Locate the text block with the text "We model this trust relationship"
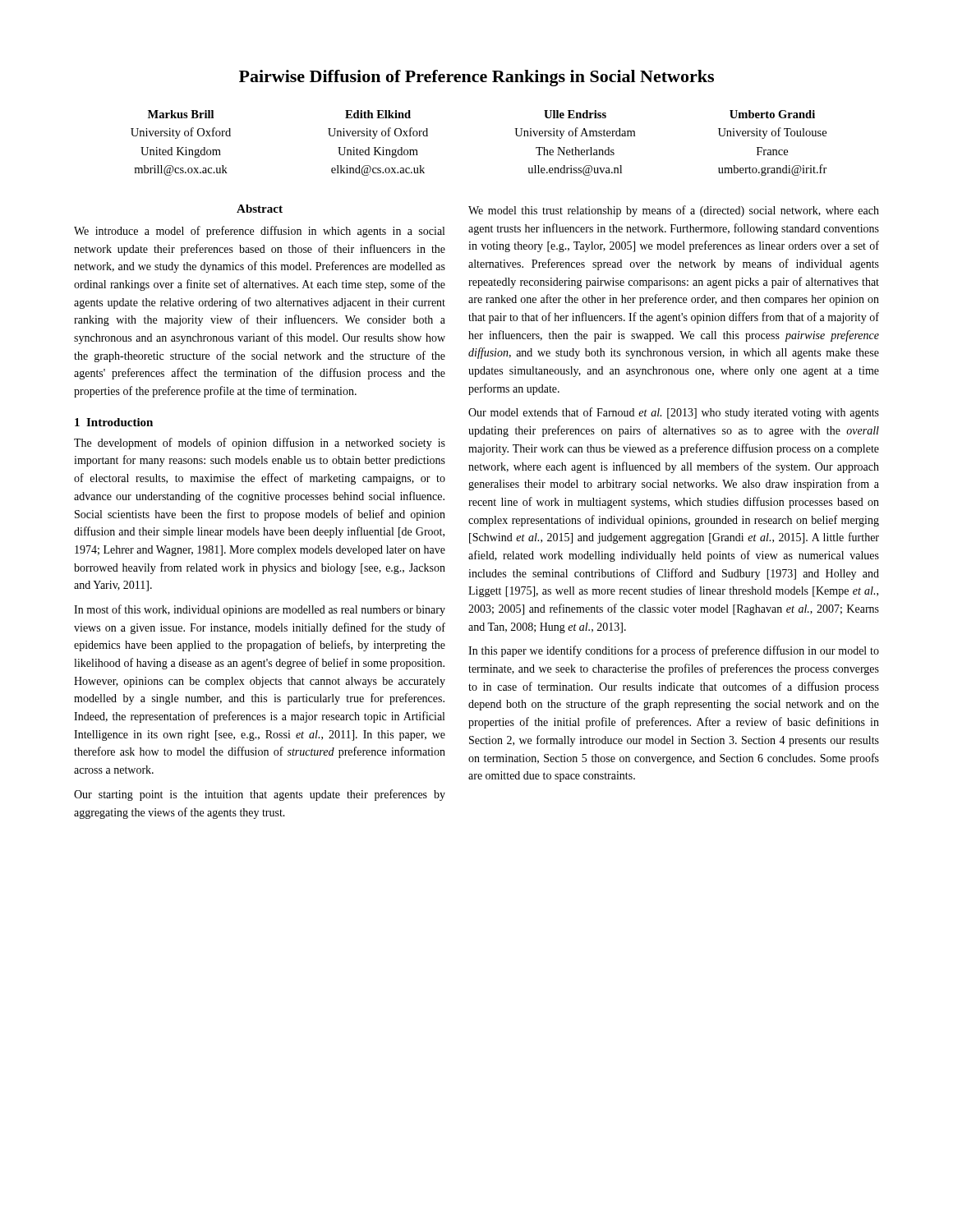 click(674, 493)
